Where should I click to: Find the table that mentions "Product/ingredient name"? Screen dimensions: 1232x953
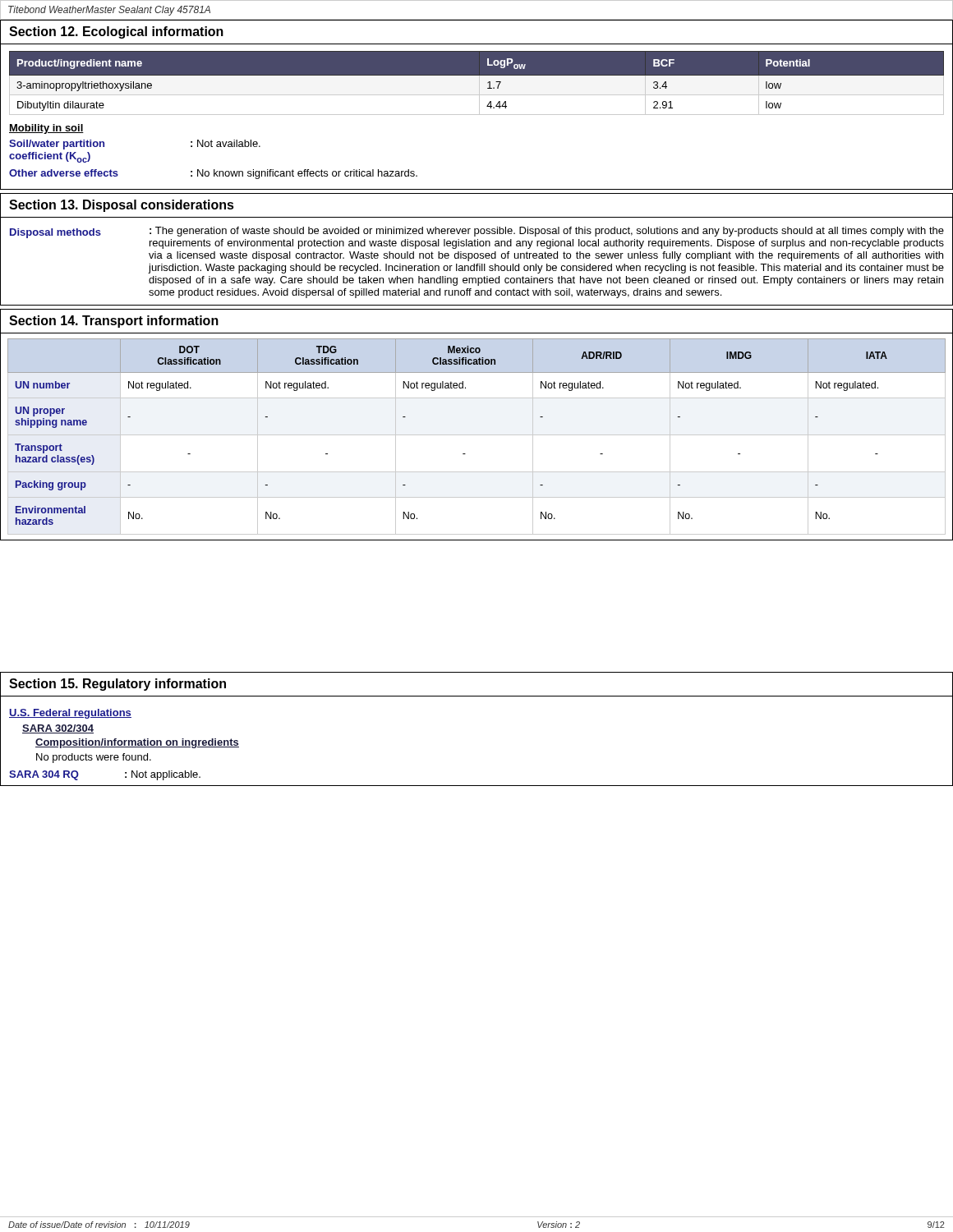click(476, 83)
